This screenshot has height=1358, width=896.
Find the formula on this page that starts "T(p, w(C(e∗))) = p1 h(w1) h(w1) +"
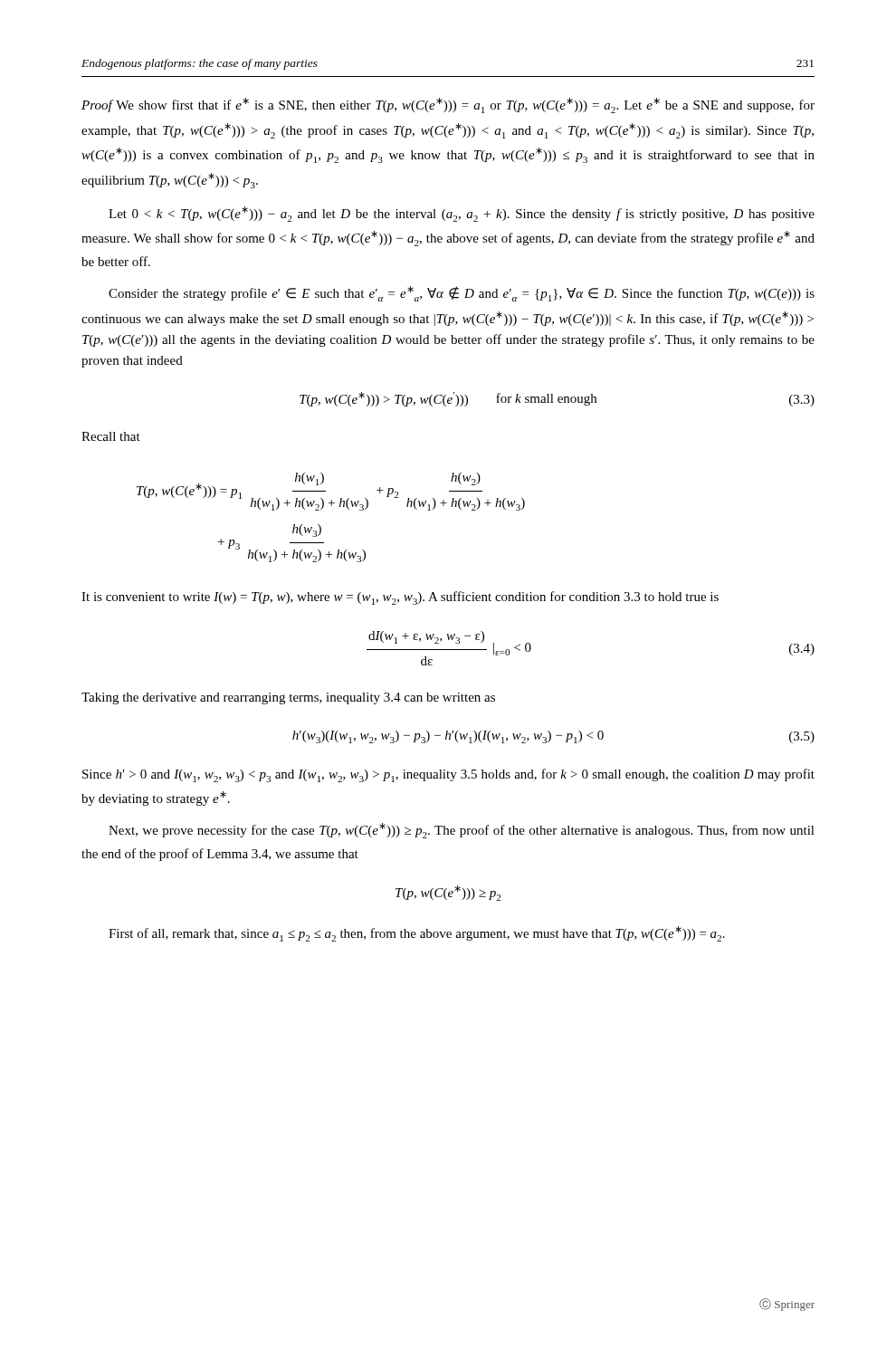448,517
